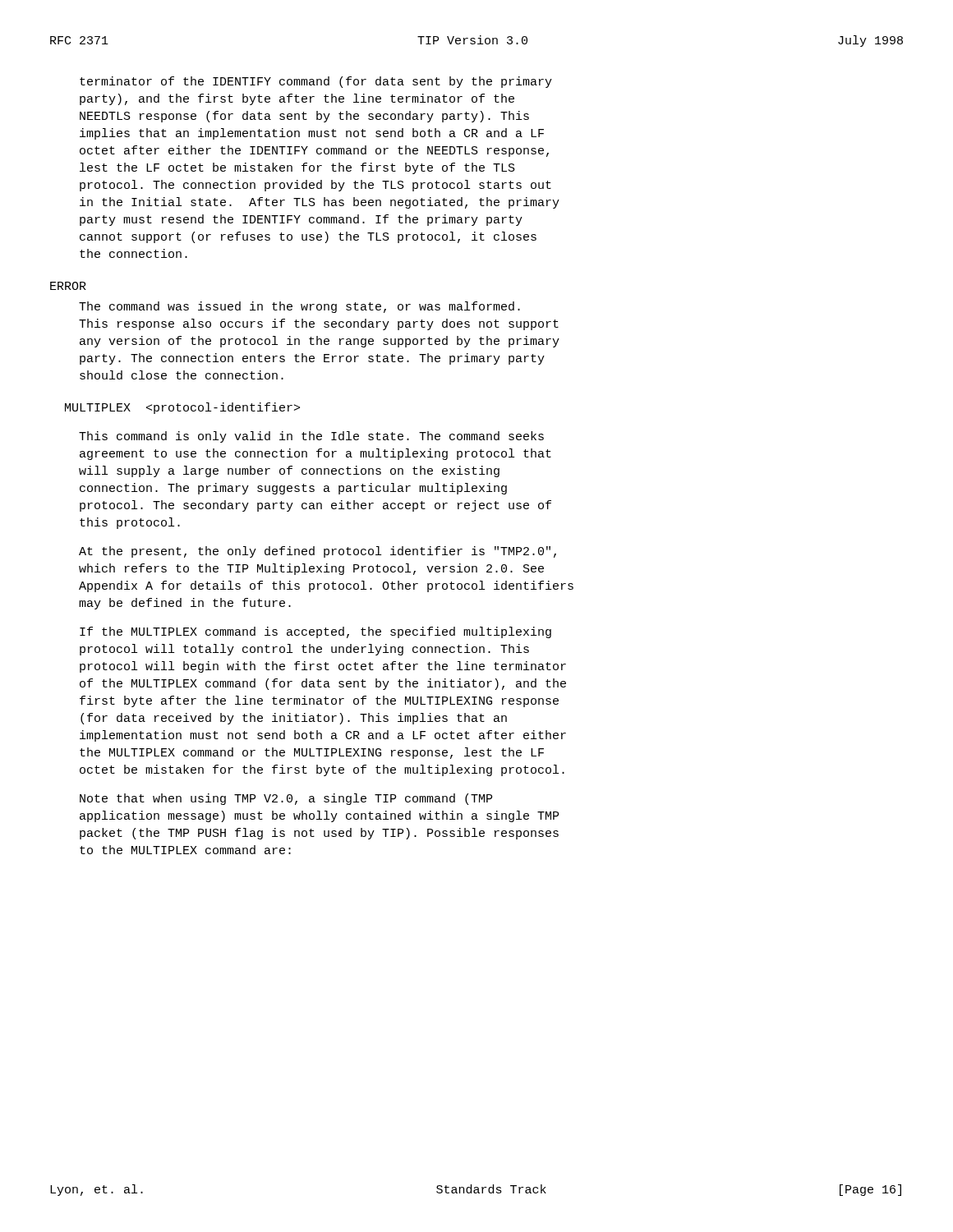Locate the block of text that opens with "This command is only valid in the"
The width and height of the screenshot is (953, 1232).
coord(301,480)
